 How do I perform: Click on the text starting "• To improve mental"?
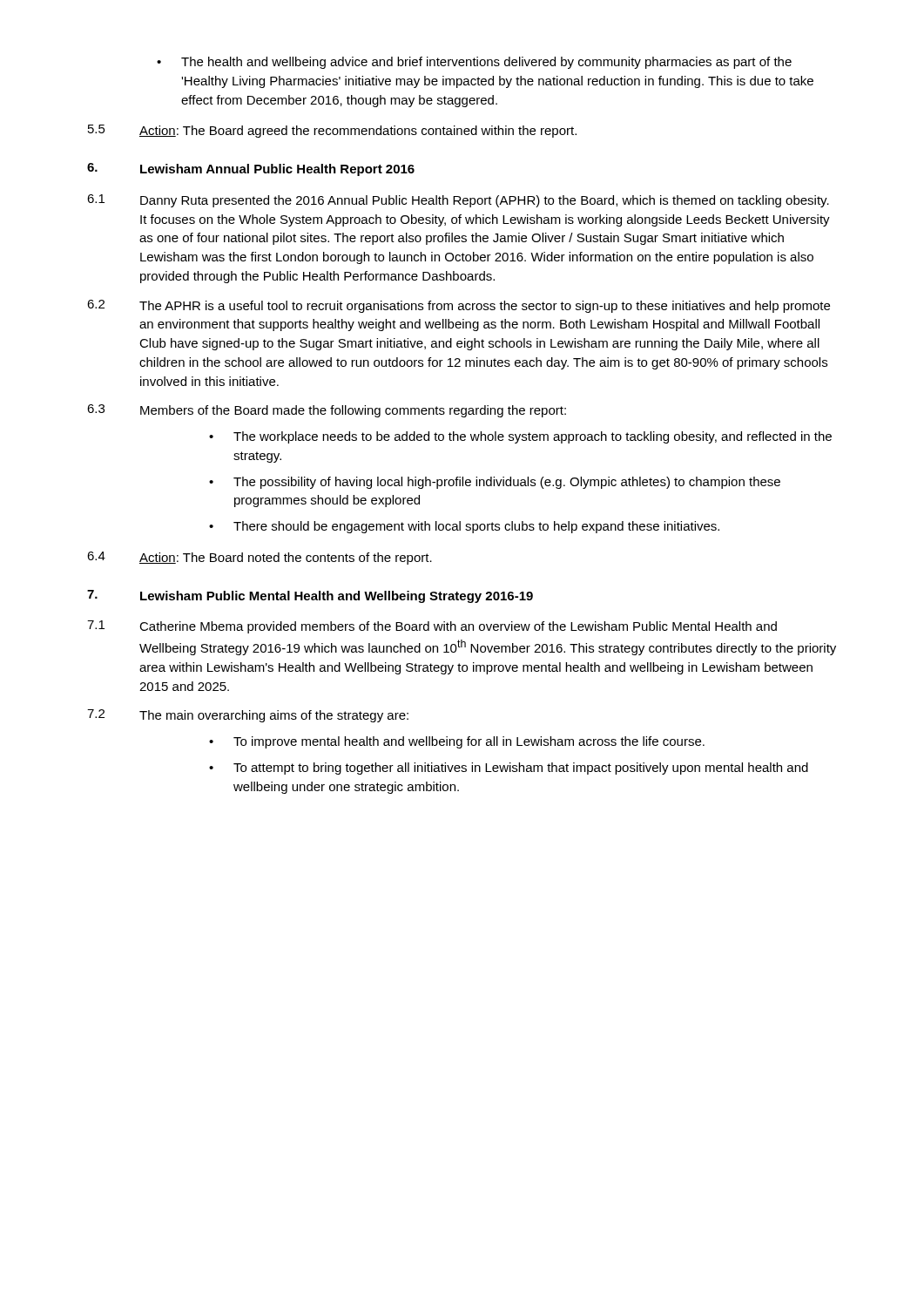point(523,741)
